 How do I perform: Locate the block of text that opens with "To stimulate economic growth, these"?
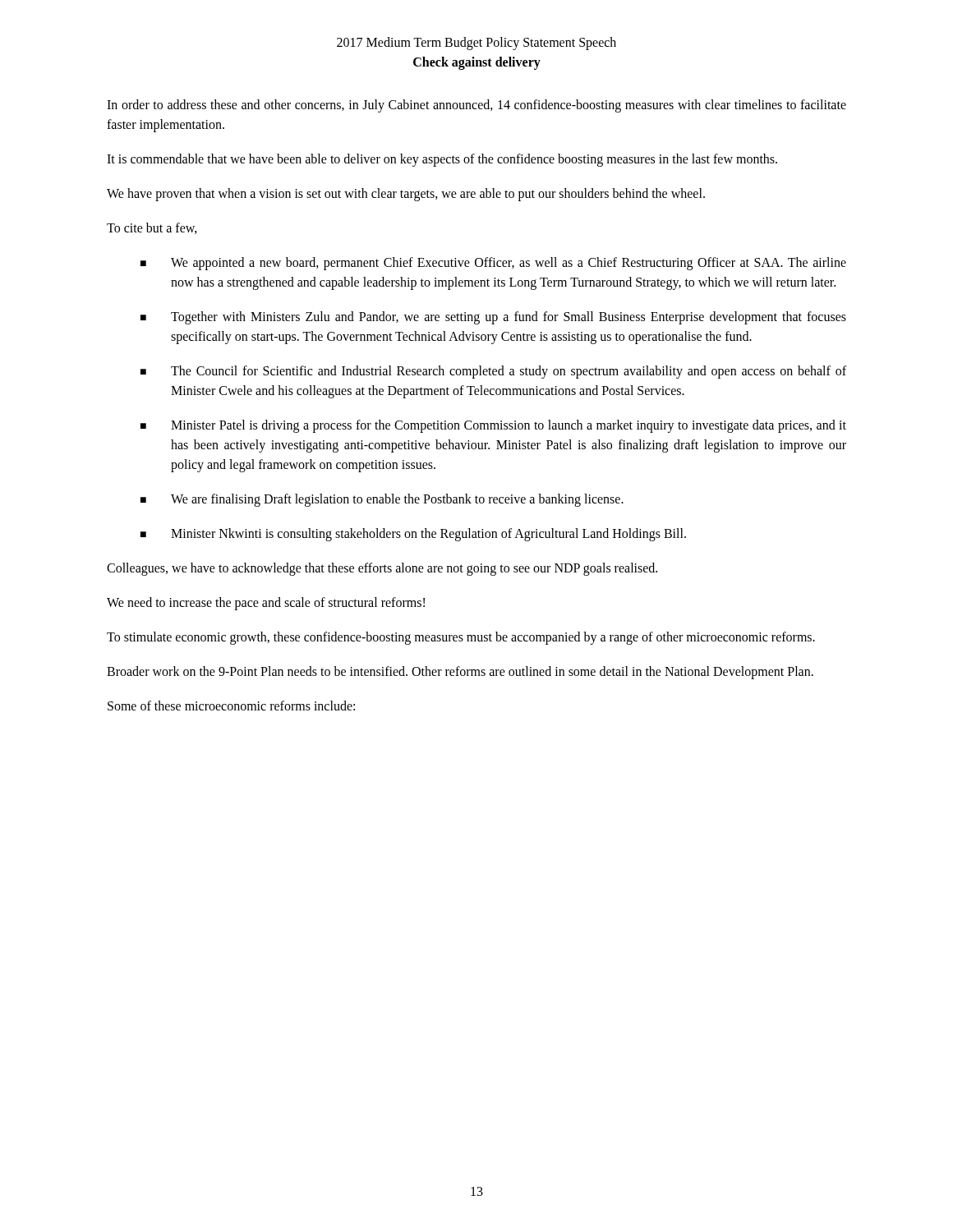point(461,637)
